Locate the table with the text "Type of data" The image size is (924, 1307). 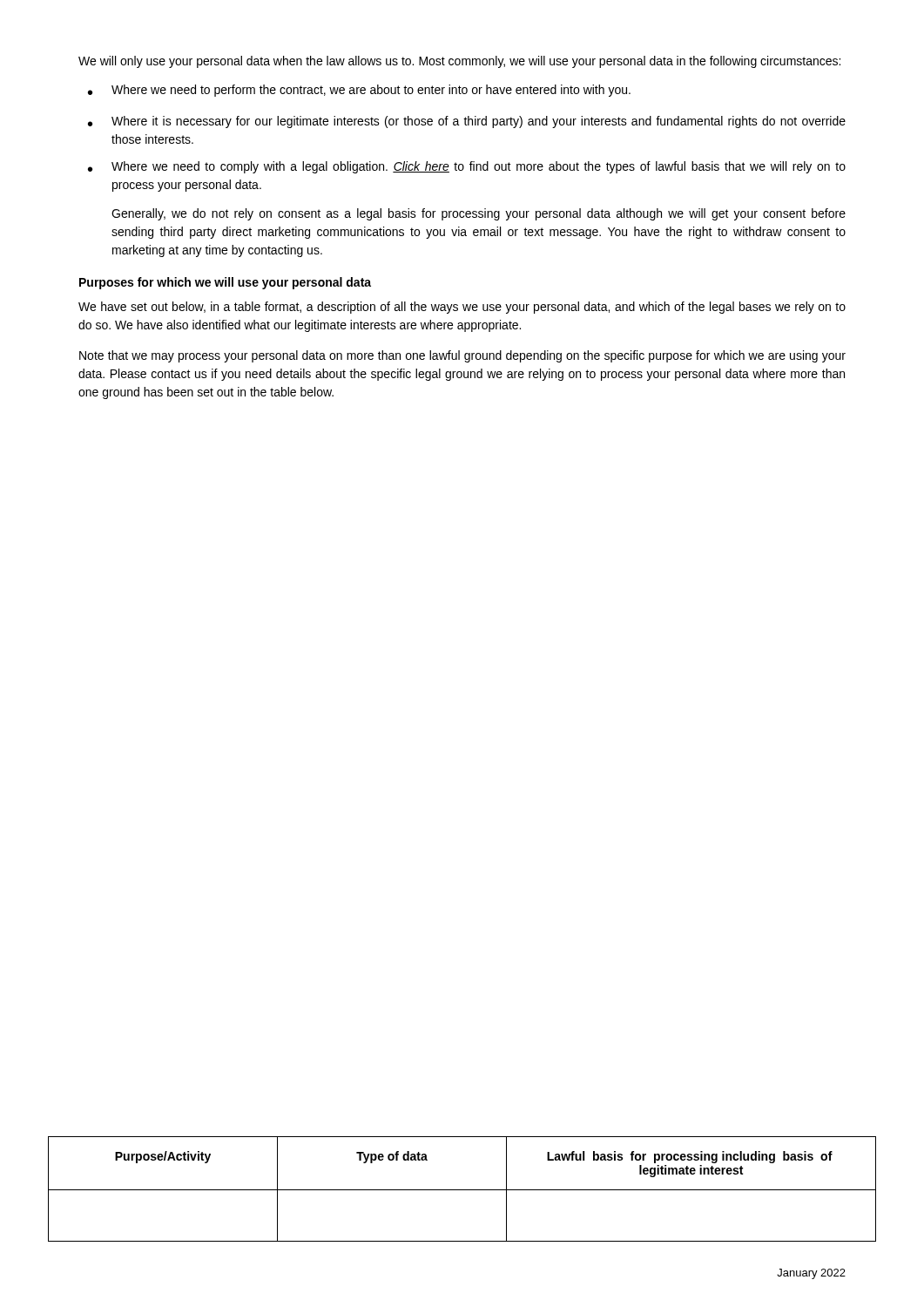[462, 1189]
